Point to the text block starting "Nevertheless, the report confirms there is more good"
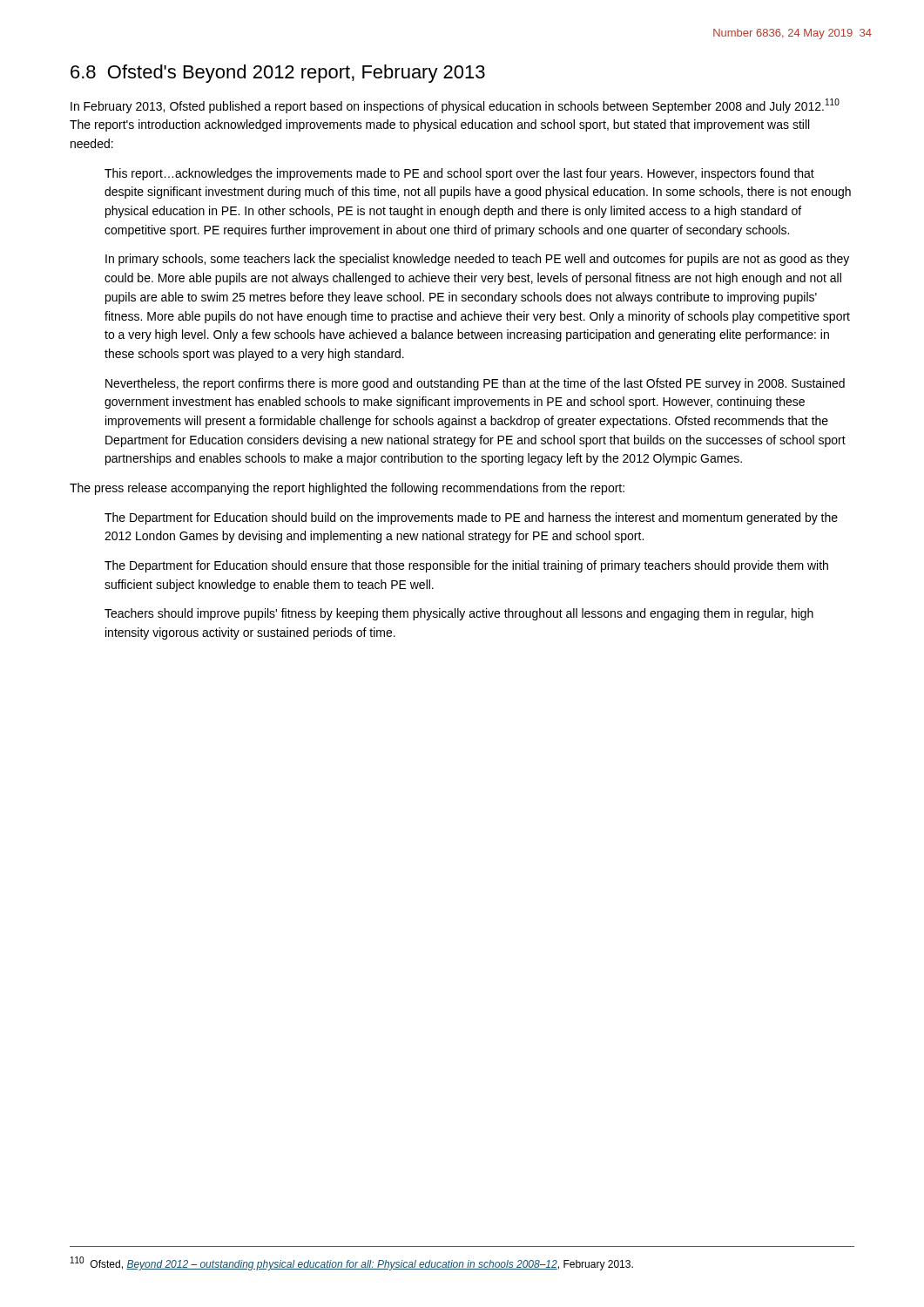 pyautogui.click(x=475, y=421)
